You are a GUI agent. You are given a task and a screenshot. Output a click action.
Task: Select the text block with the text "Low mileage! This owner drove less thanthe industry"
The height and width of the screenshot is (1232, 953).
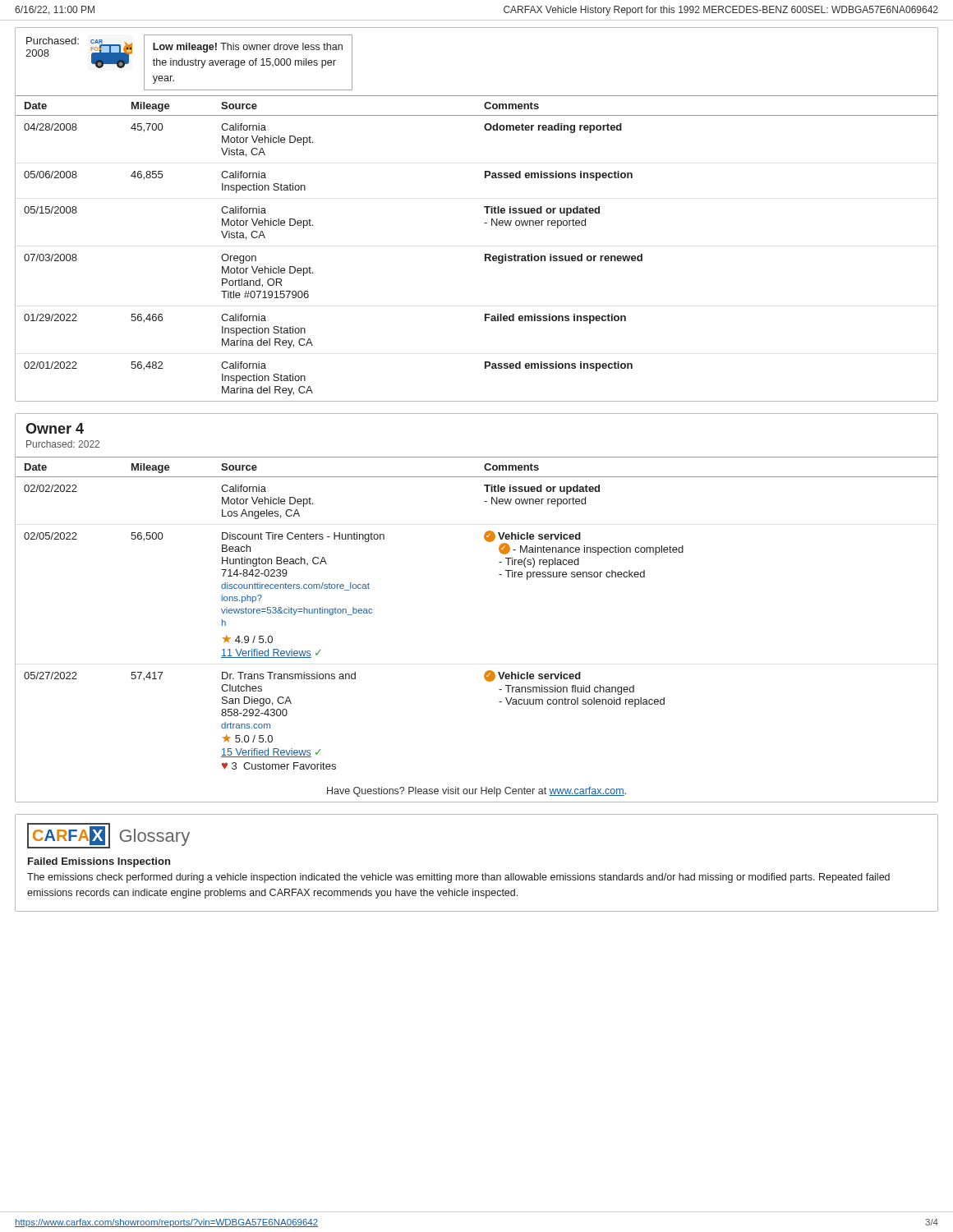point(248,62)
